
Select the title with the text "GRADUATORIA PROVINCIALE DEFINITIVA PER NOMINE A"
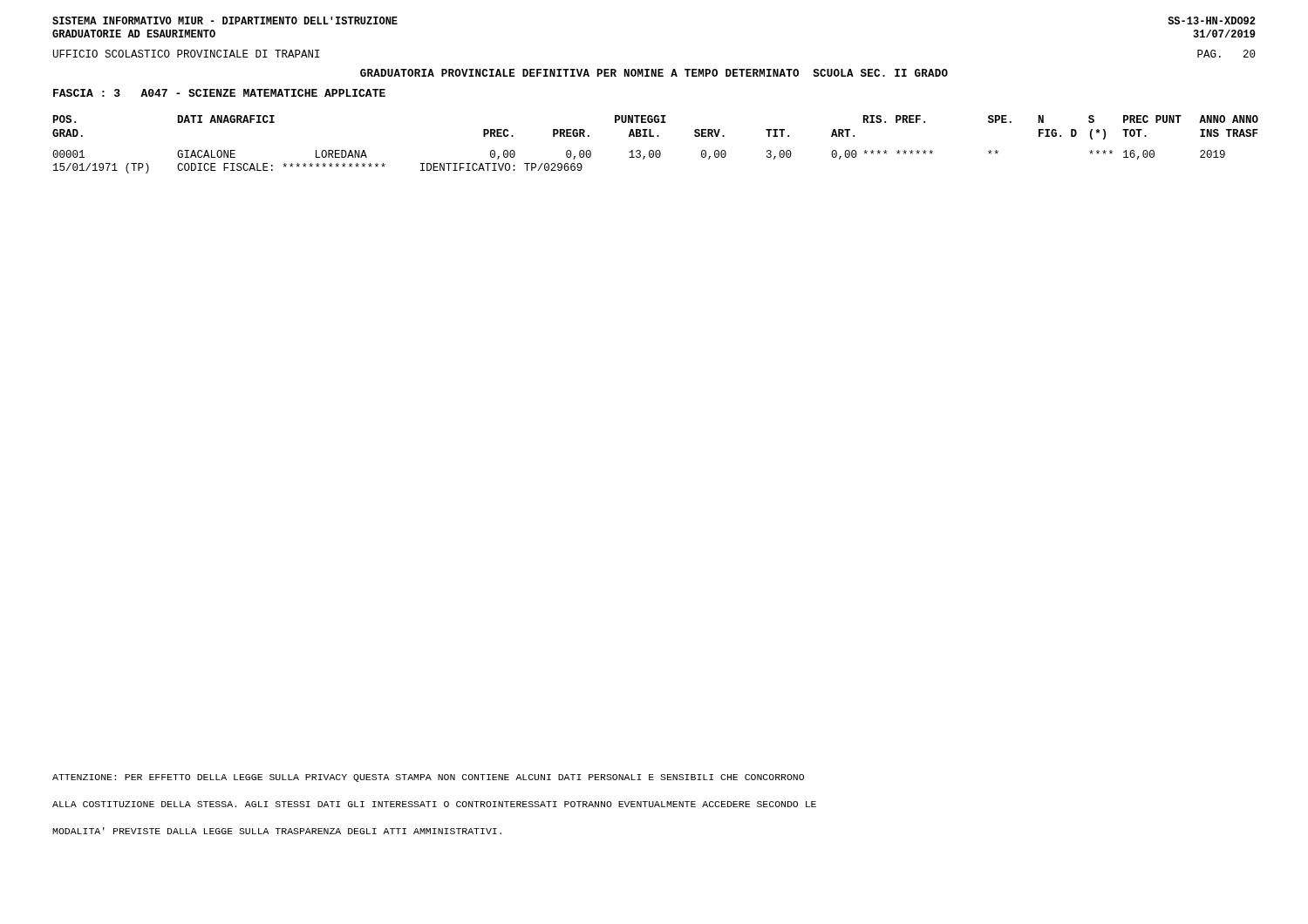coord(654,74)
